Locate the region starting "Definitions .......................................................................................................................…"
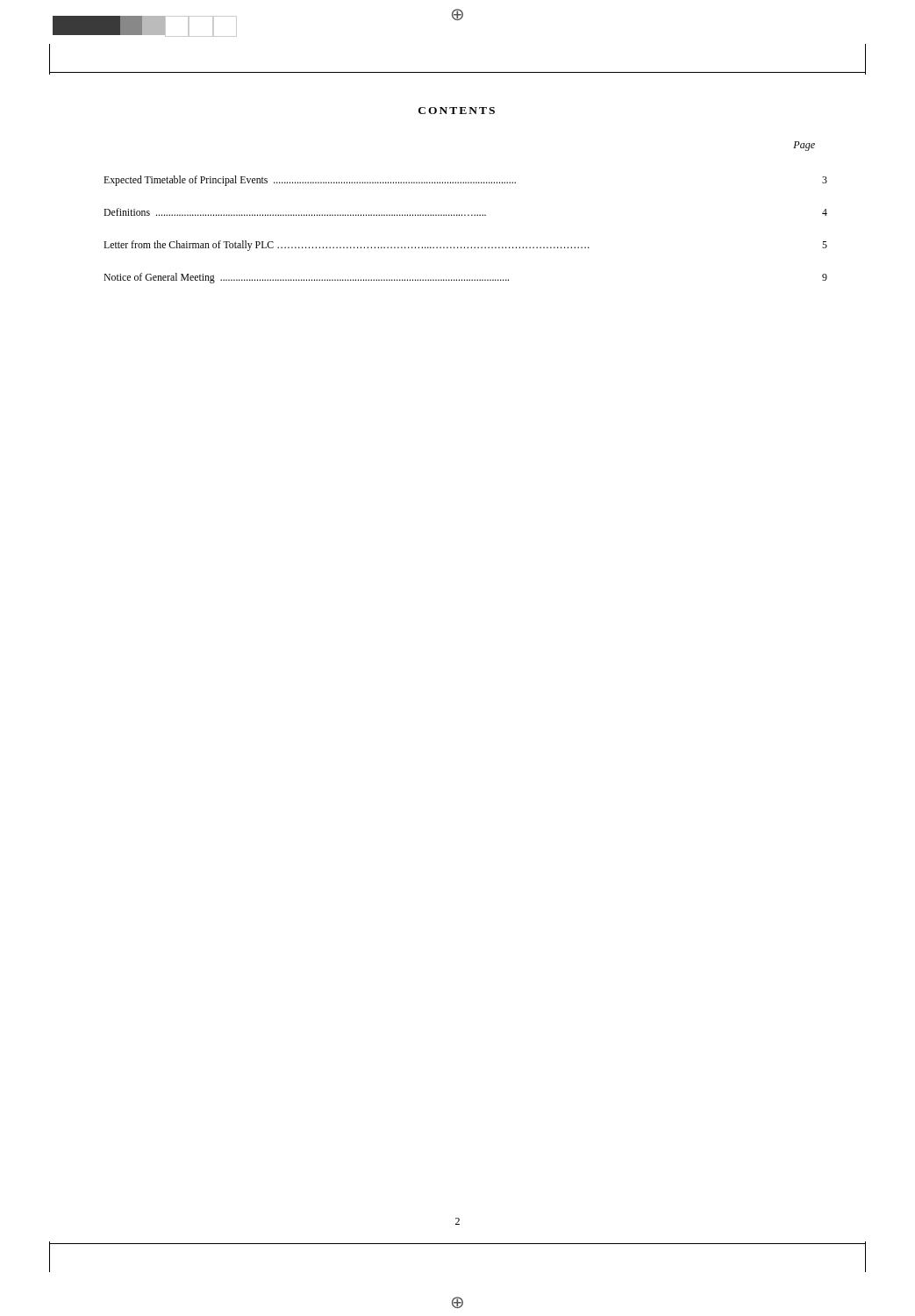The image size is (915, 1316). coord(465,213)
